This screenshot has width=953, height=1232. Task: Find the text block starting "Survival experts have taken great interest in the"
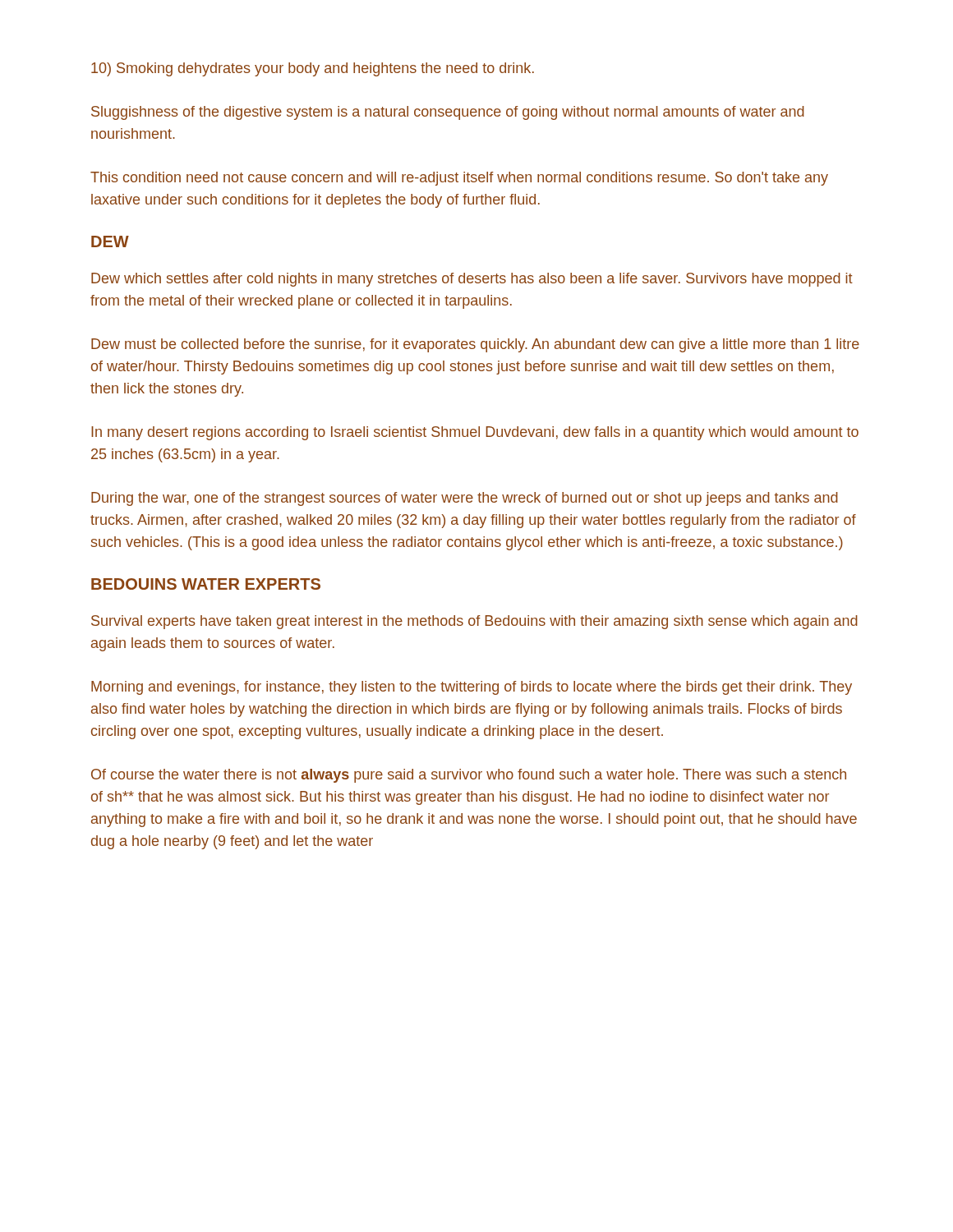(474, 632)
